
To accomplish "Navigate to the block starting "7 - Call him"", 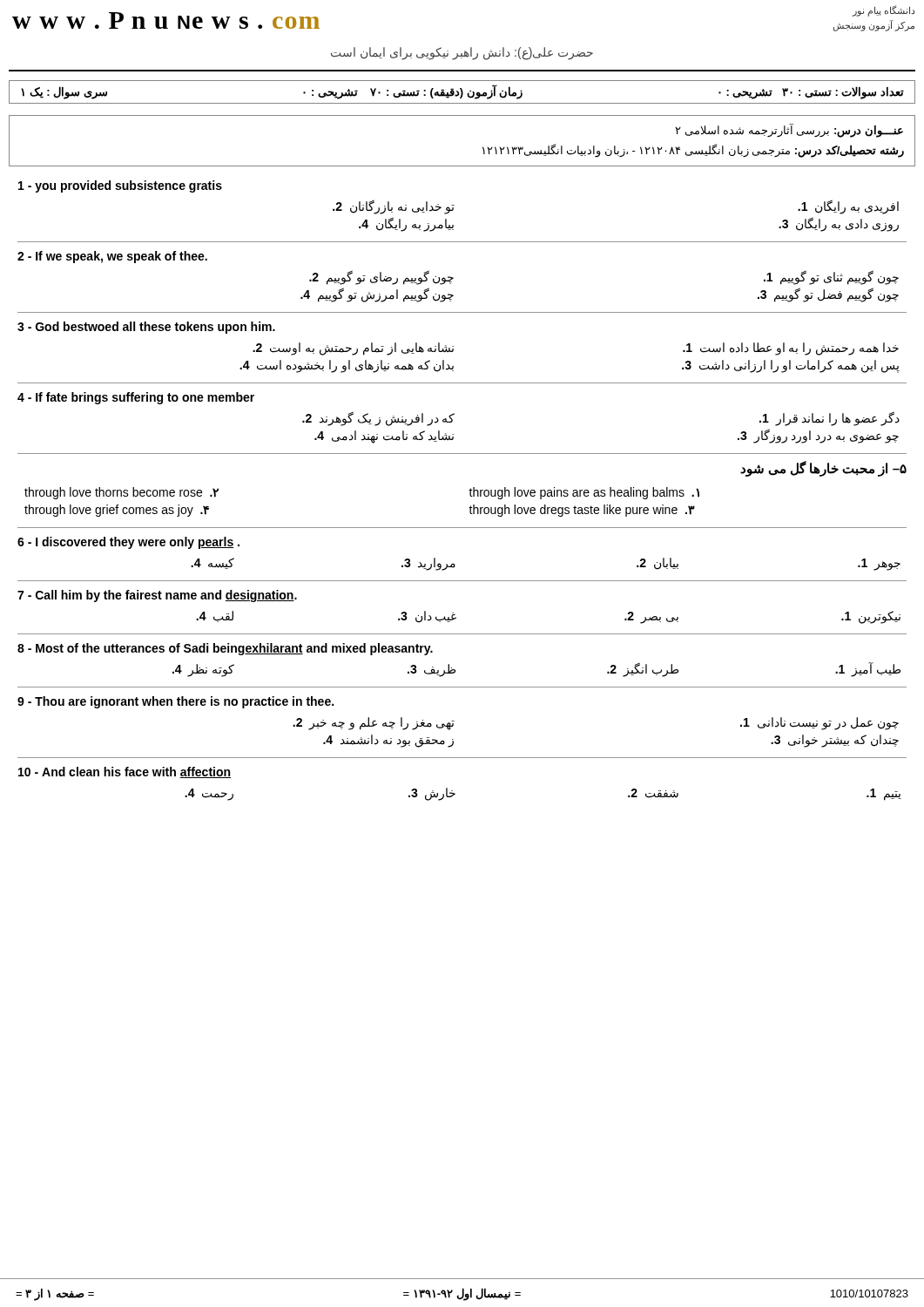I will [x=462, y=606].
